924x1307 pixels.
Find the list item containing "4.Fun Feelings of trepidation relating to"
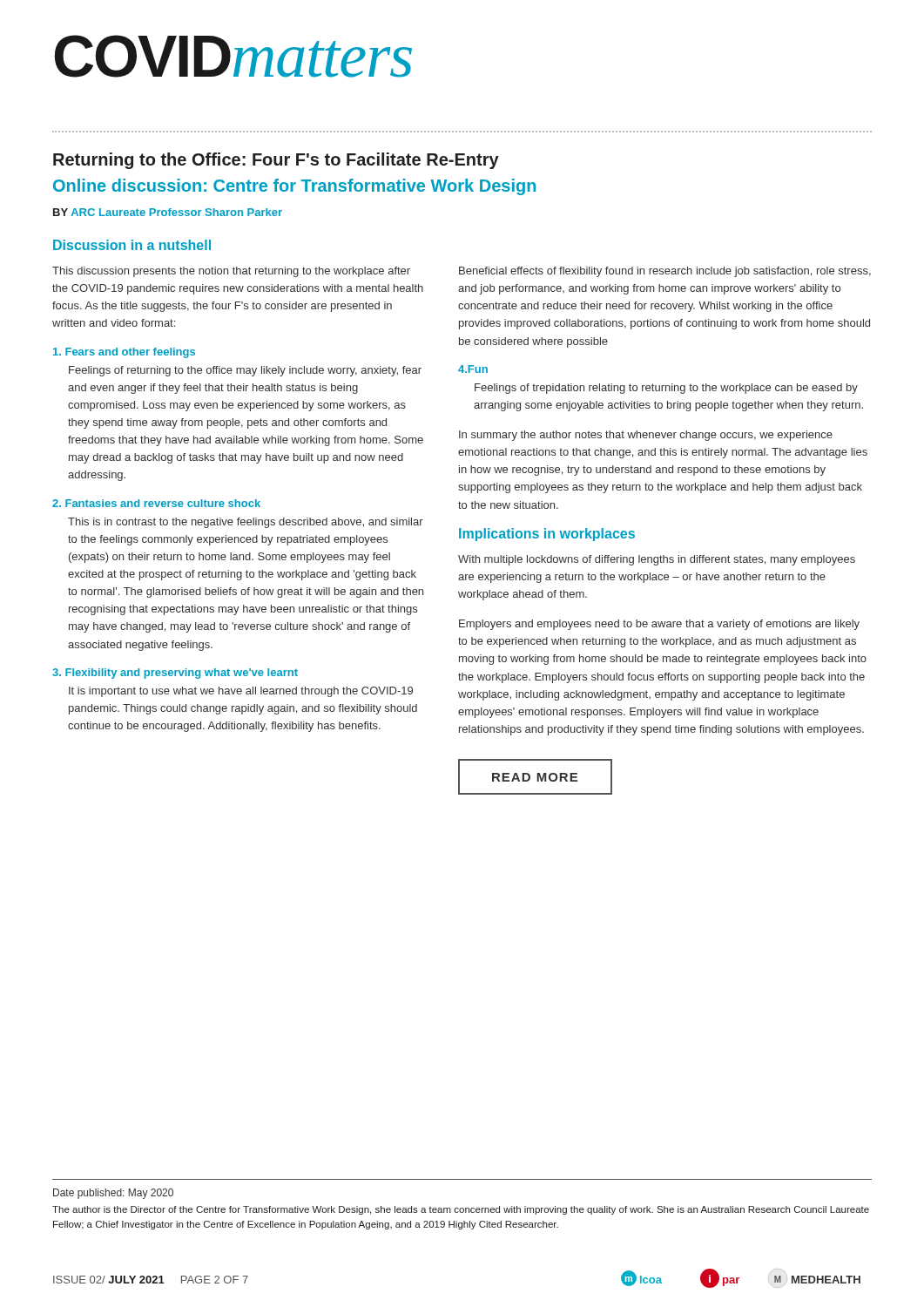[665, 388]
